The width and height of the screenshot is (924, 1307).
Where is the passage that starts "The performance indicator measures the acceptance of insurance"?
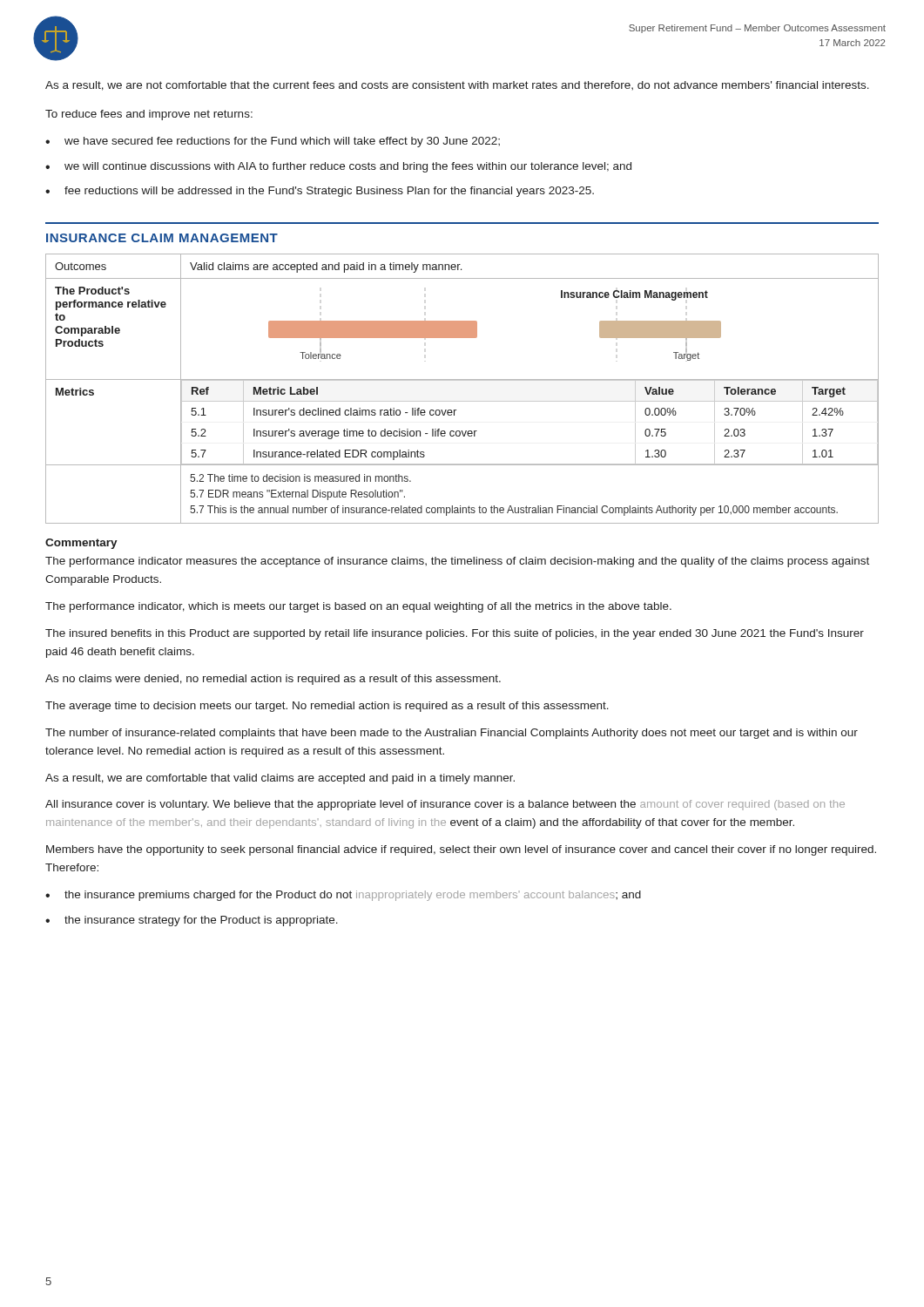pyautogui.click(x=457, y=570)
